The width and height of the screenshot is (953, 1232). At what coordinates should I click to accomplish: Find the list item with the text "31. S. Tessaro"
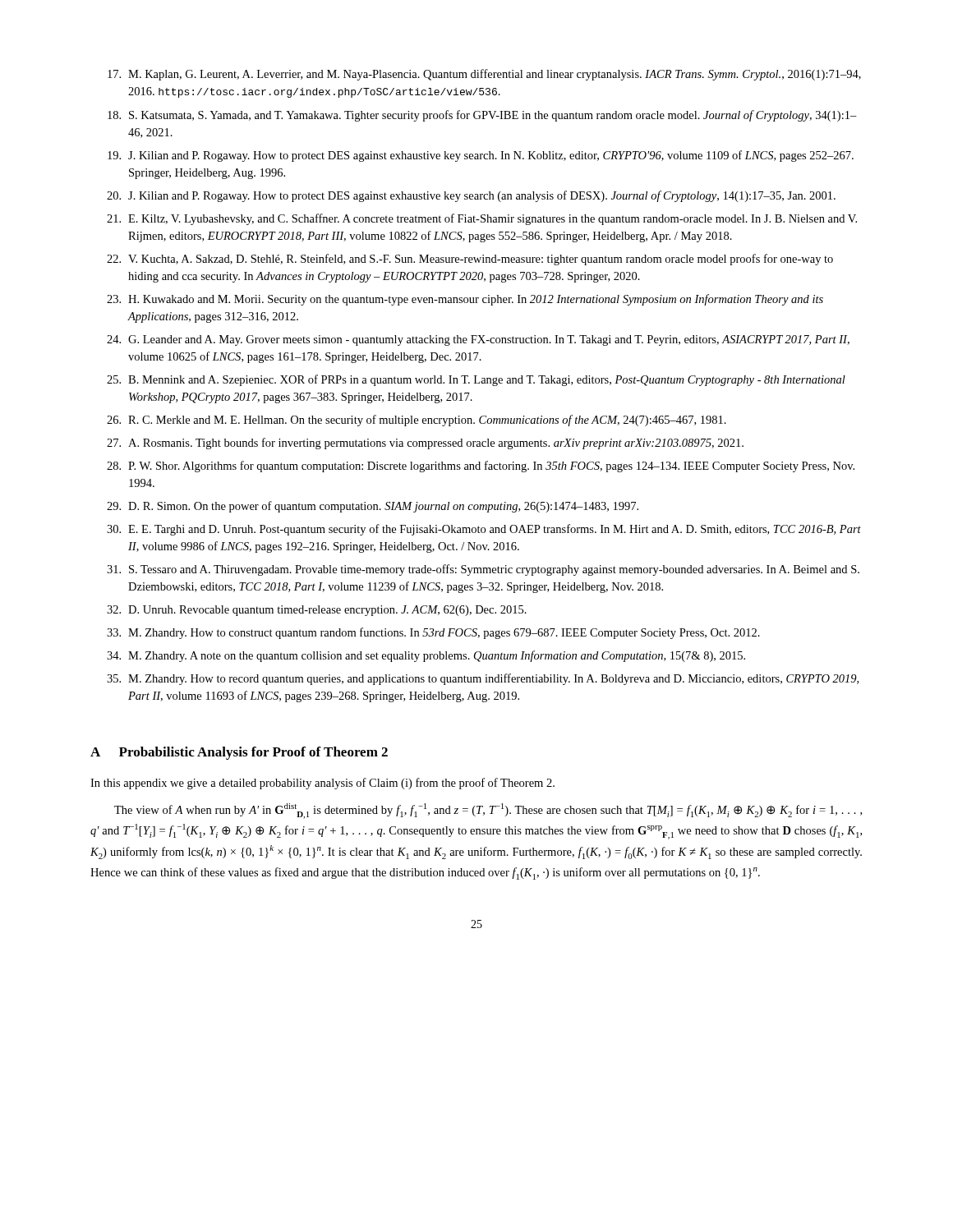476,578
